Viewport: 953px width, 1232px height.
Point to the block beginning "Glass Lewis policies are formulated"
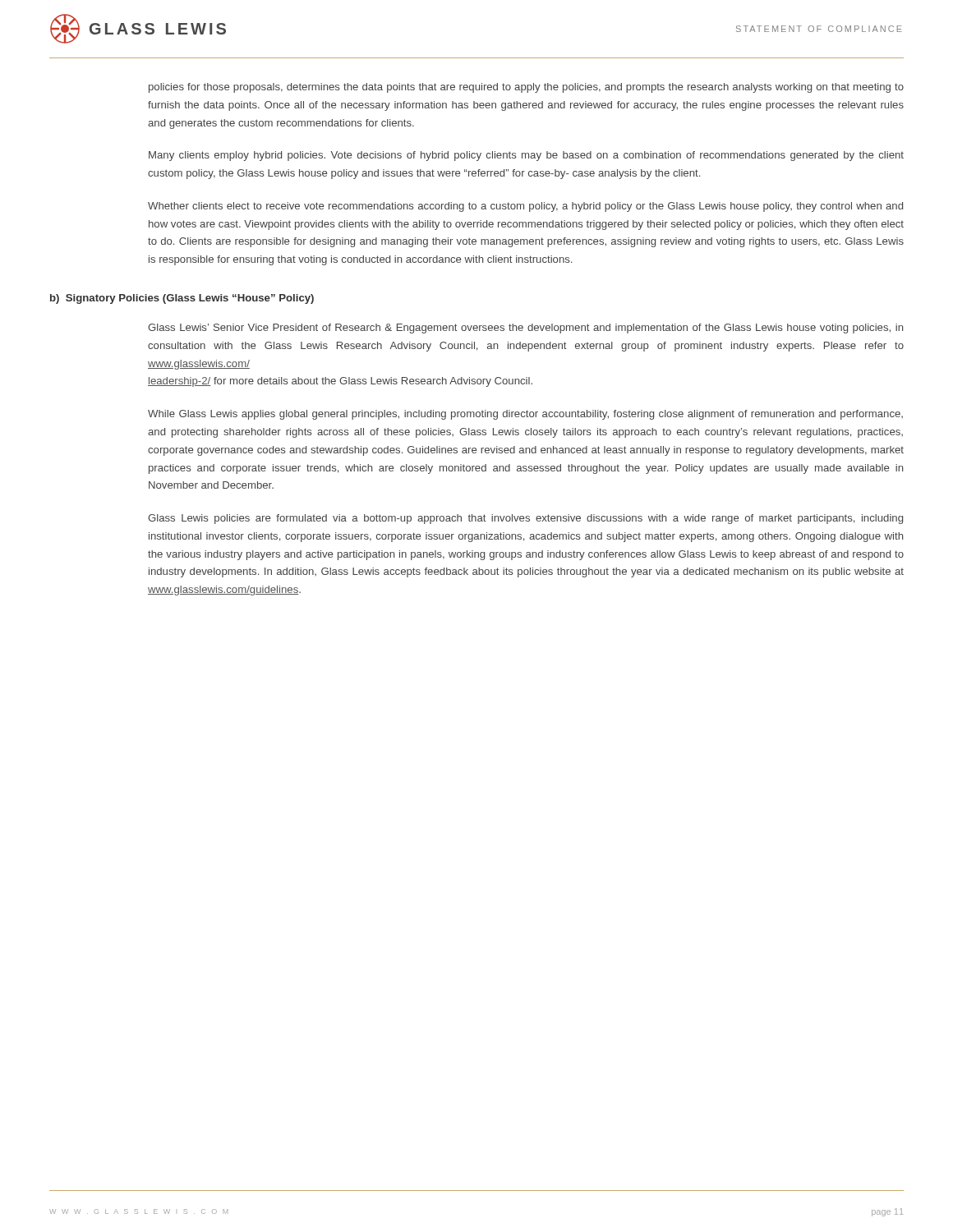coord(526,554)
